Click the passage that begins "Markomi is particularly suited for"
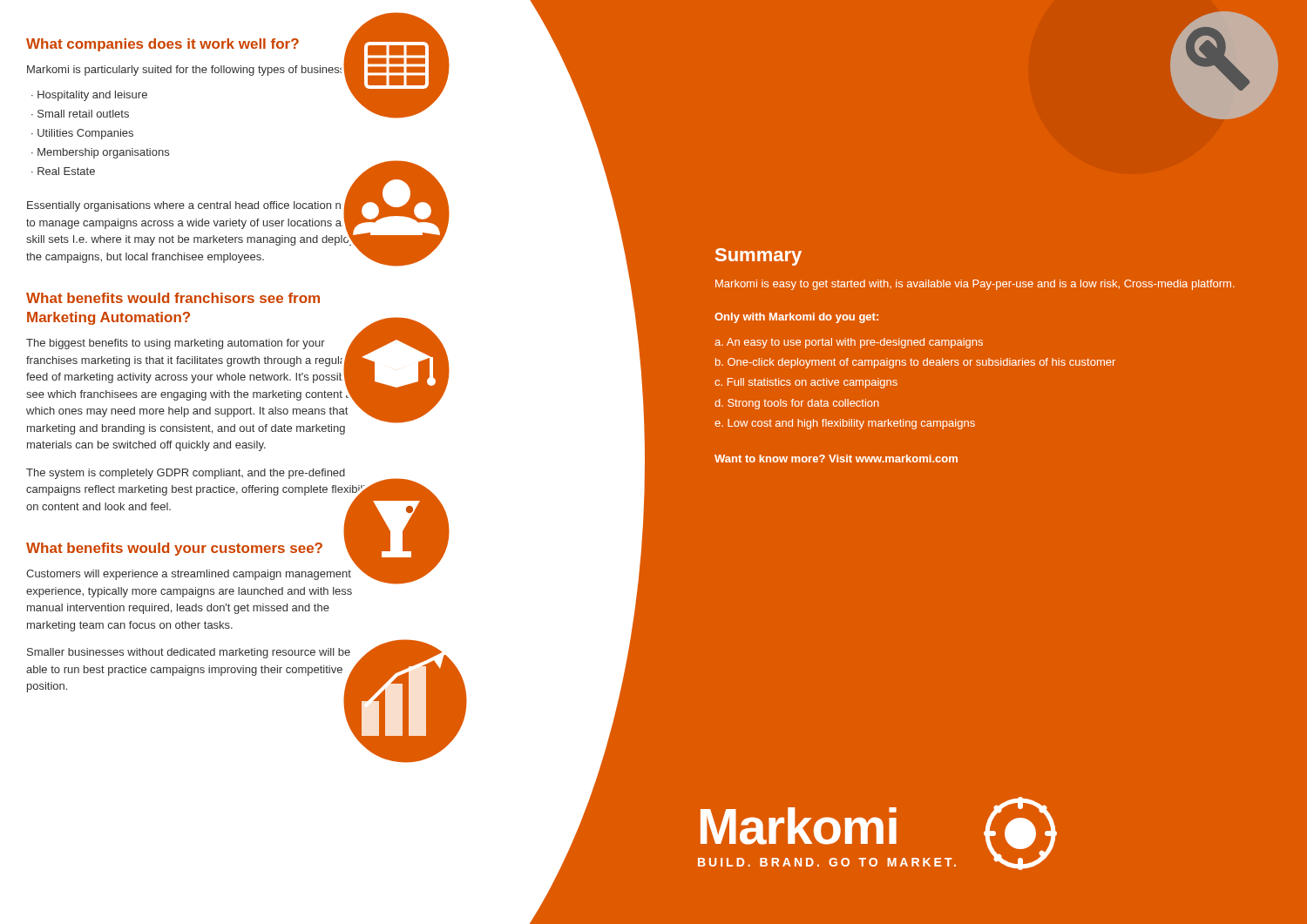Viewport: 1307px width, 924px height. [187, 69]
